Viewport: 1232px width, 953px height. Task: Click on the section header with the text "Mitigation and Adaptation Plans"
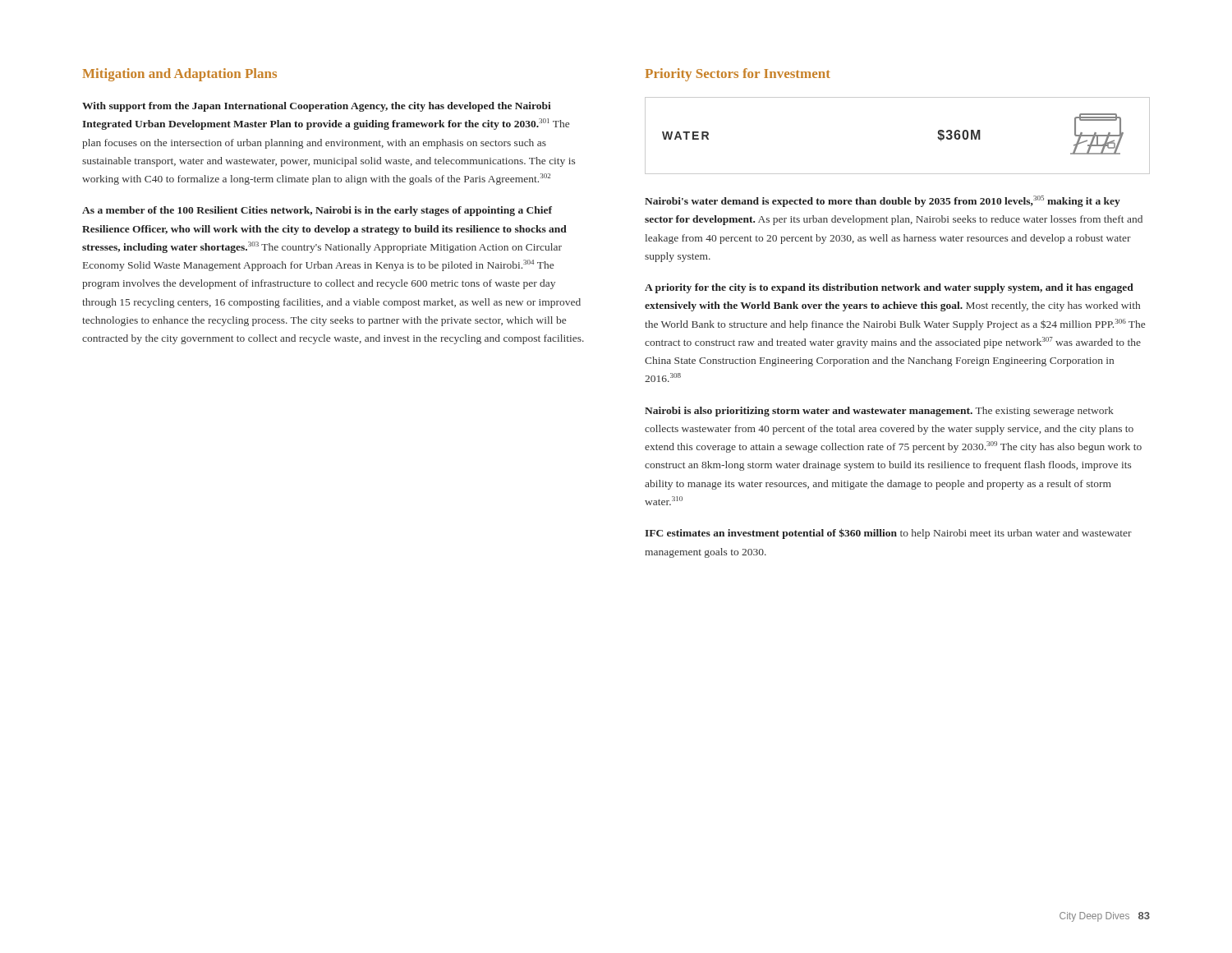[180, 74]
